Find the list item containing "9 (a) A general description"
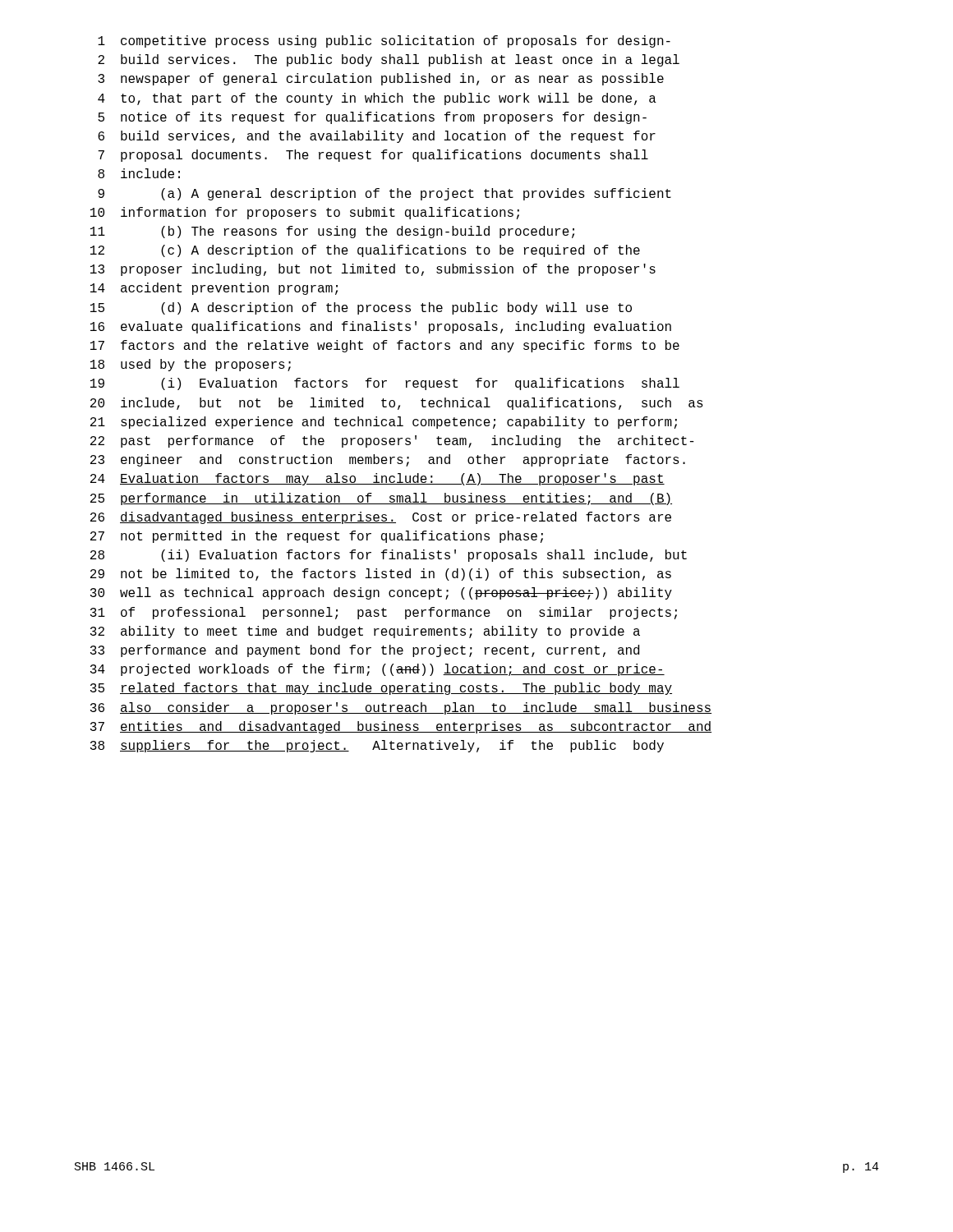The height and width of the screenshot is (1232, 953). pyautogui.click(x=476, y=204)
